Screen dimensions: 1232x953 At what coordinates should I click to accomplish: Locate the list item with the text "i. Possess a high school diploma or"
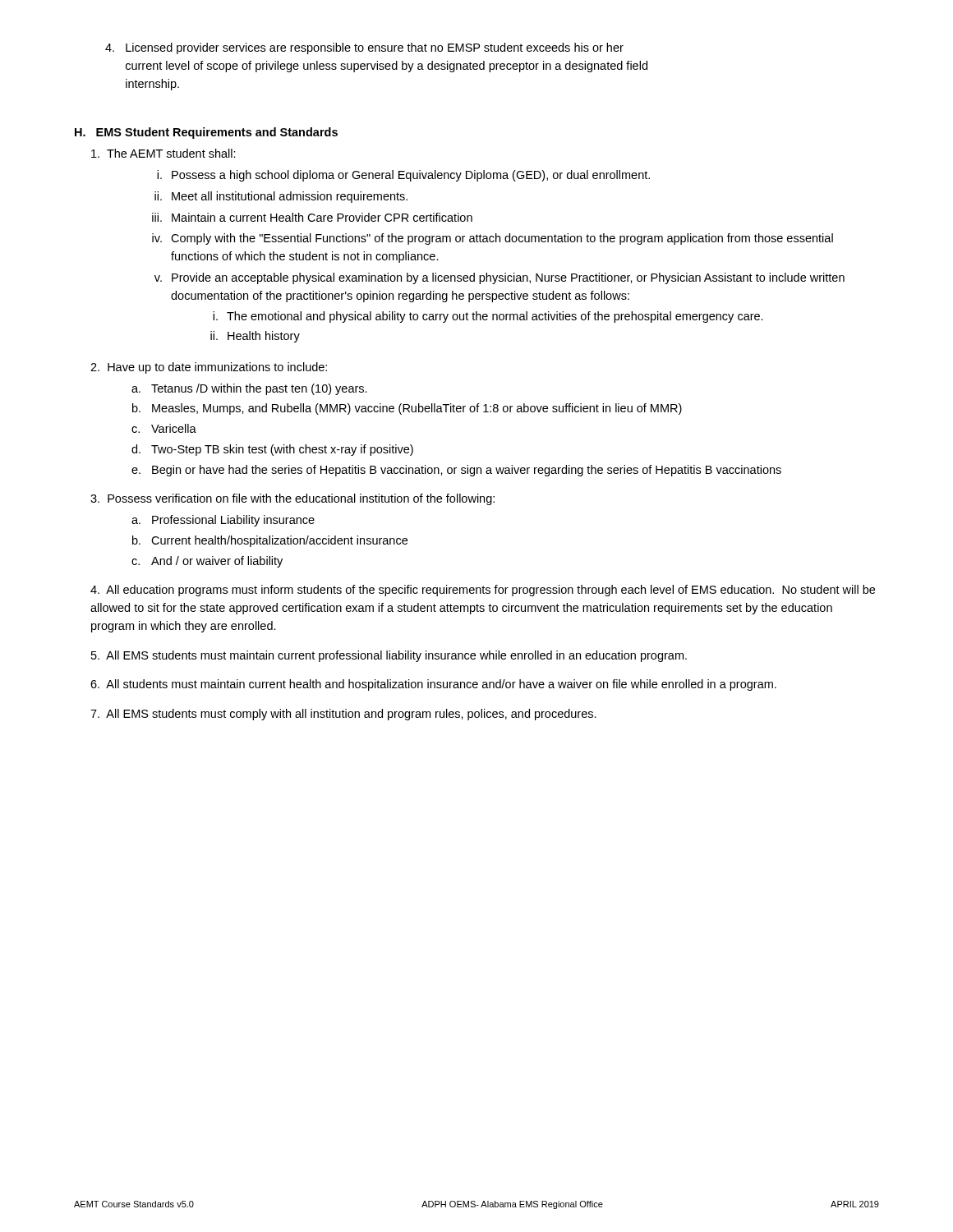pyautogui.click(x=505, y=176)
